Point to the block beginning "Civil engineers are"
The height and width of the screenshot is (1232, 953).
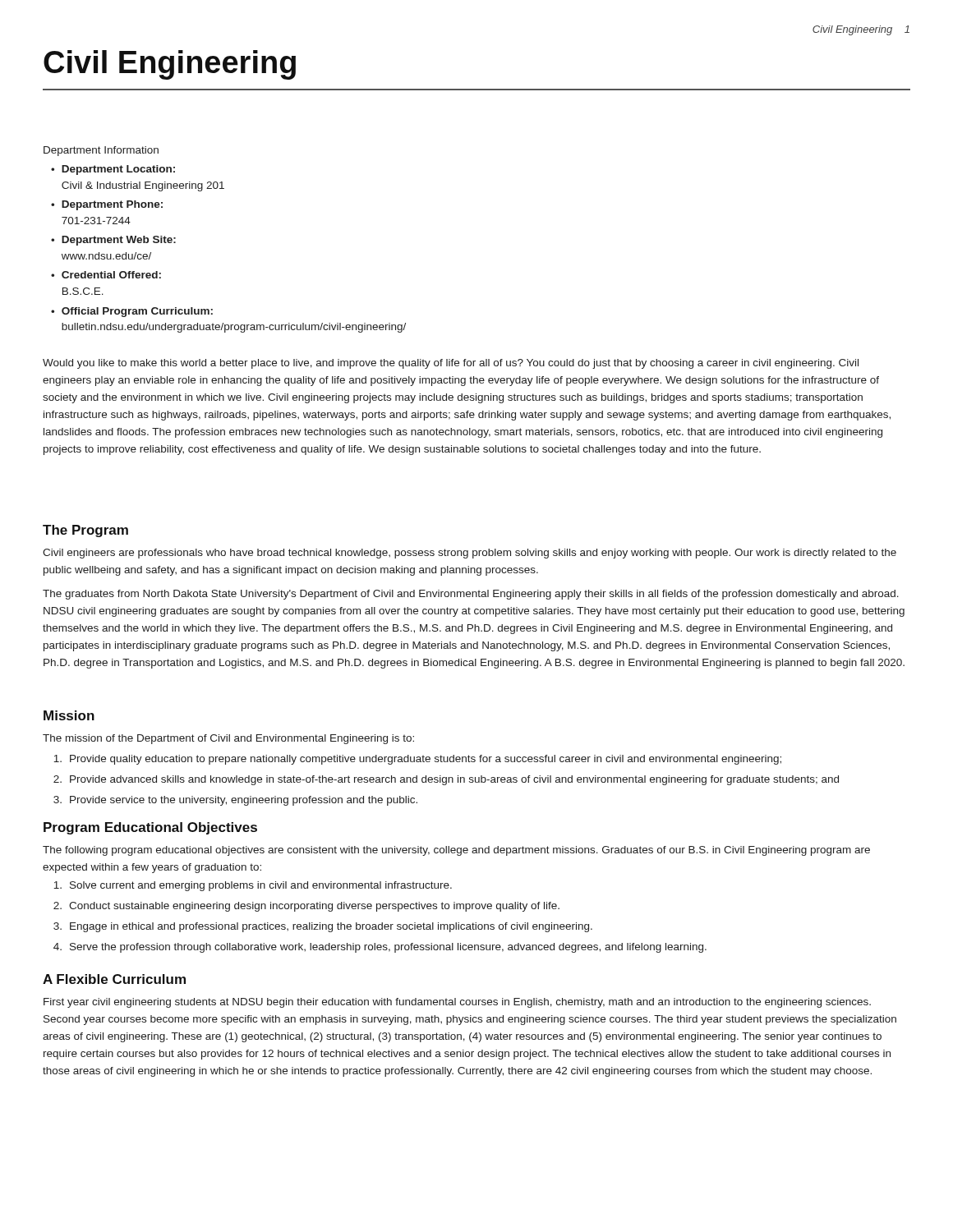click(x=476, y=608)
